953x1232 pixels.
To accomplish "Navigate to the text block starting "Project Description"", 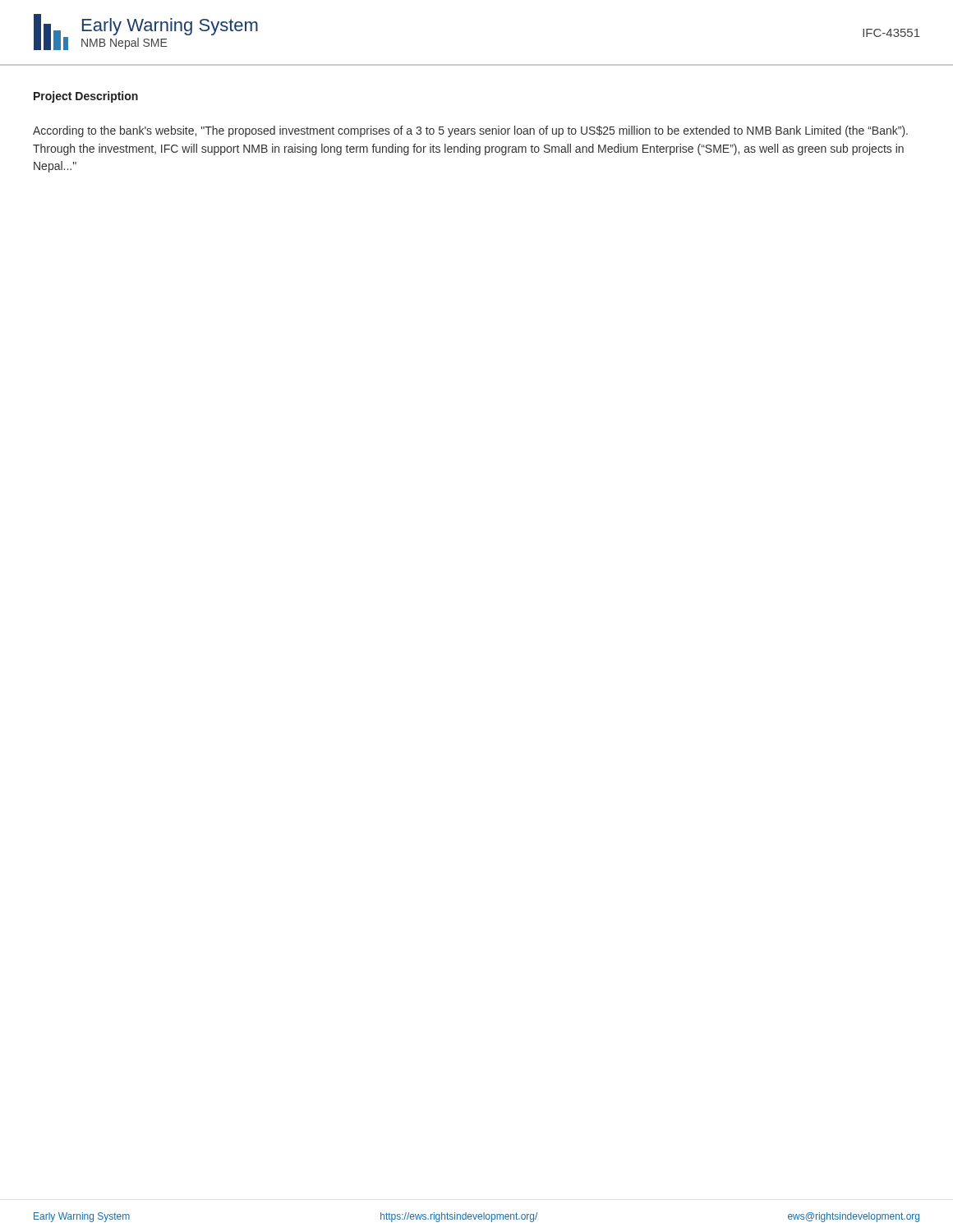I will point(86,96).
